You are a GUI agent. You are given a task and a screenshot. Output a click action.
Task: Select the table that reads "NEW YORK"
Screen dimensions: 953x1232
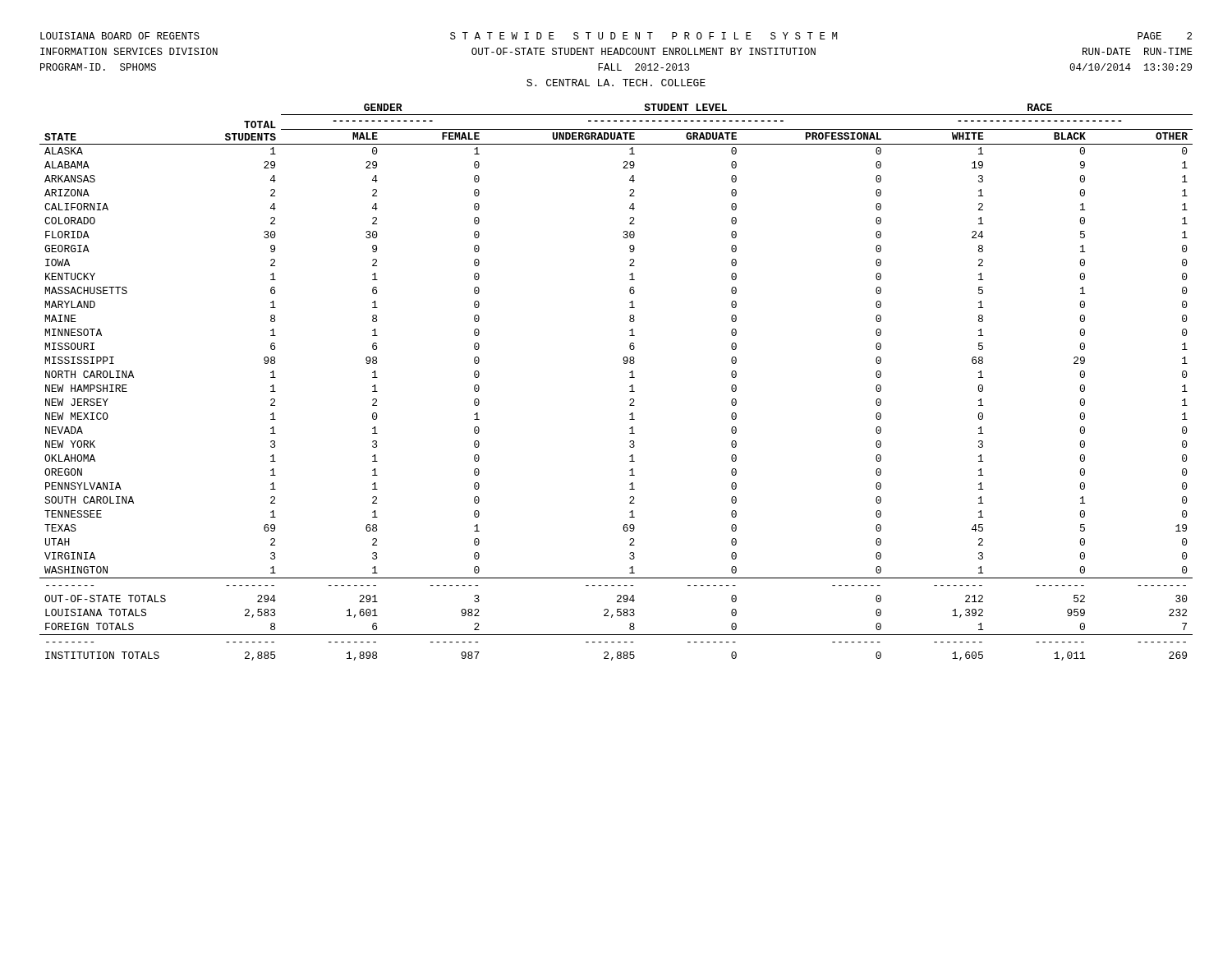point(616,382)
